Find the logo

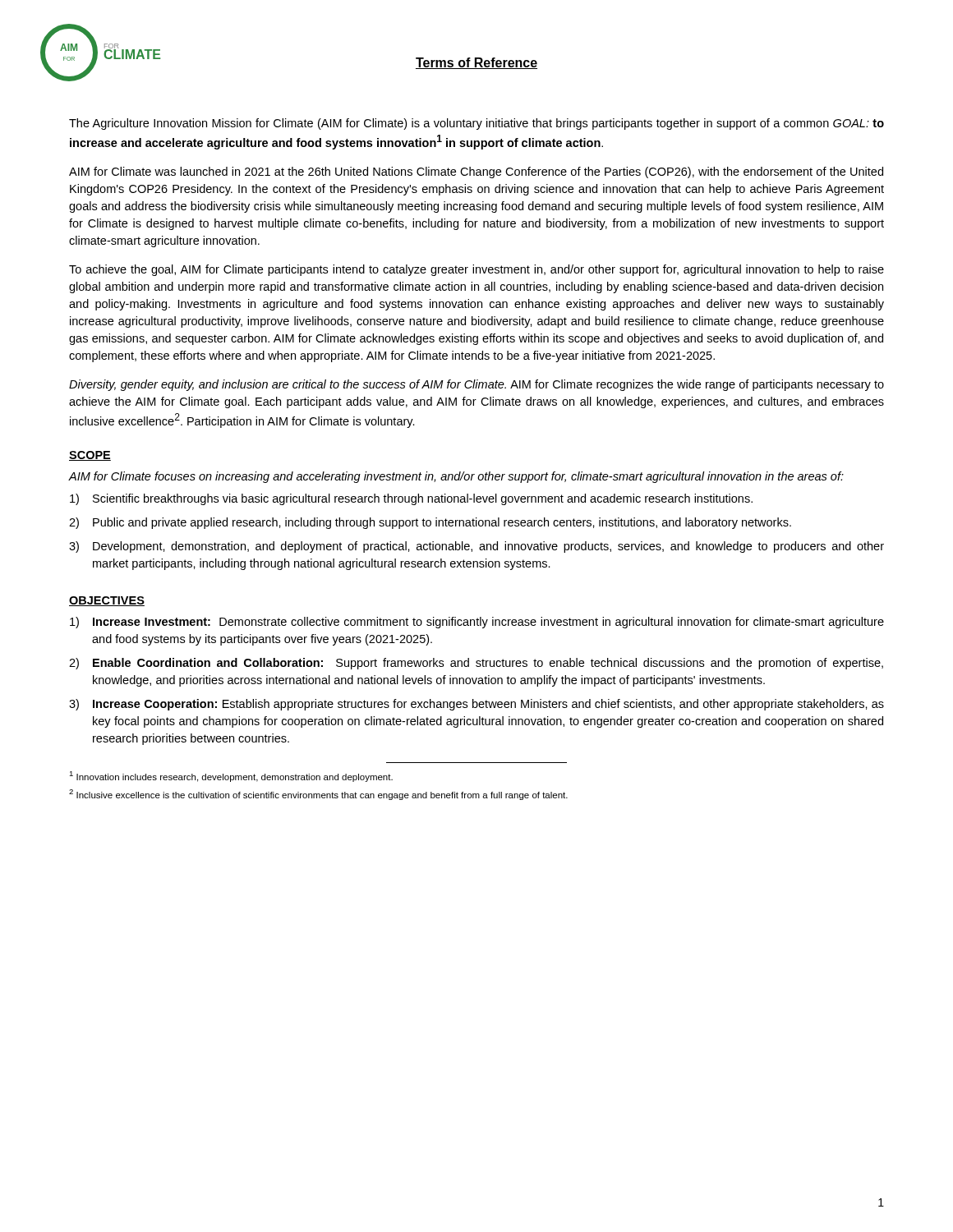105,54
